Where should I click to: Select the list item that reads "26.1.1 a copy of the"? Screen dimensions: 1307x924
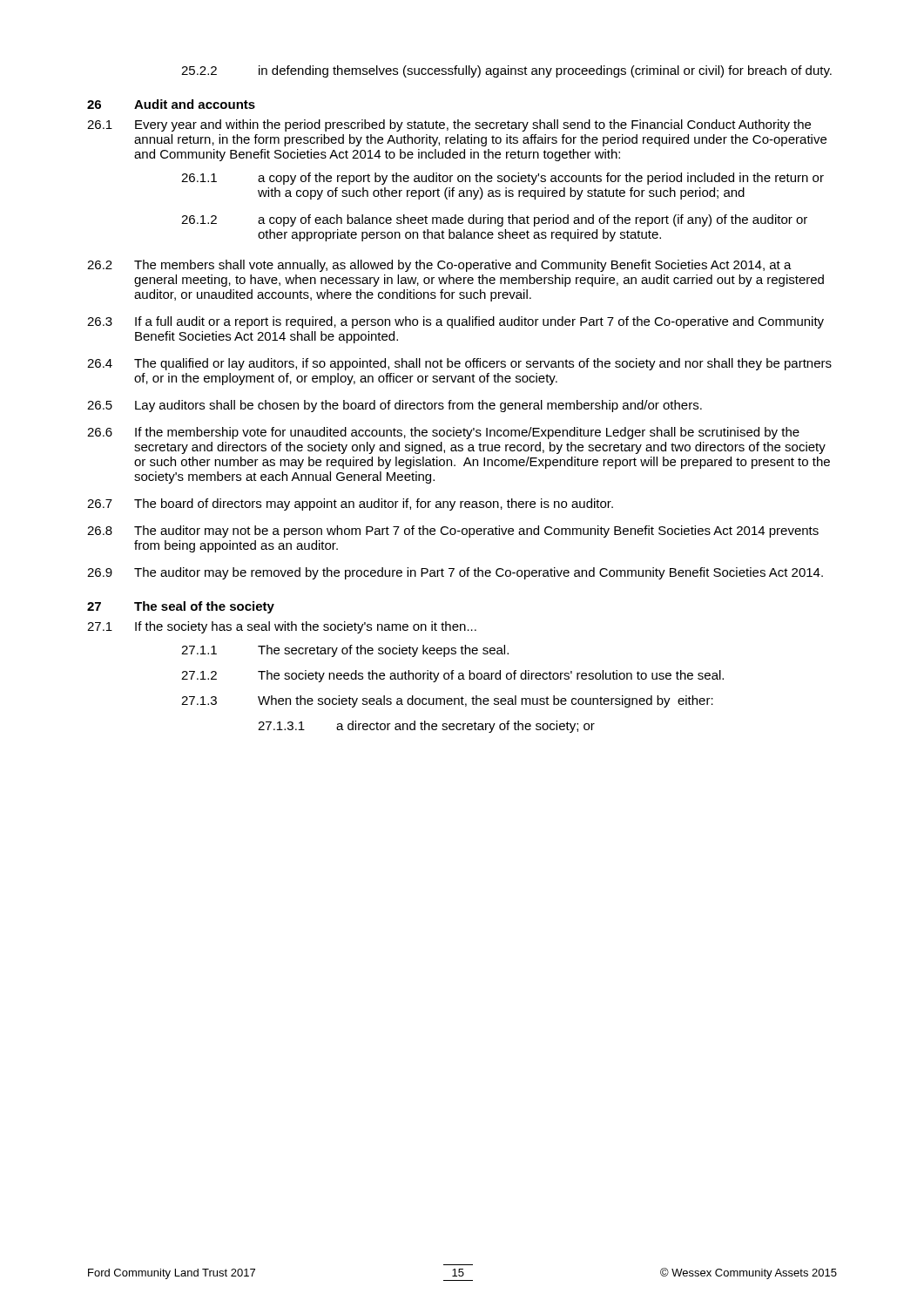(509, 185)
